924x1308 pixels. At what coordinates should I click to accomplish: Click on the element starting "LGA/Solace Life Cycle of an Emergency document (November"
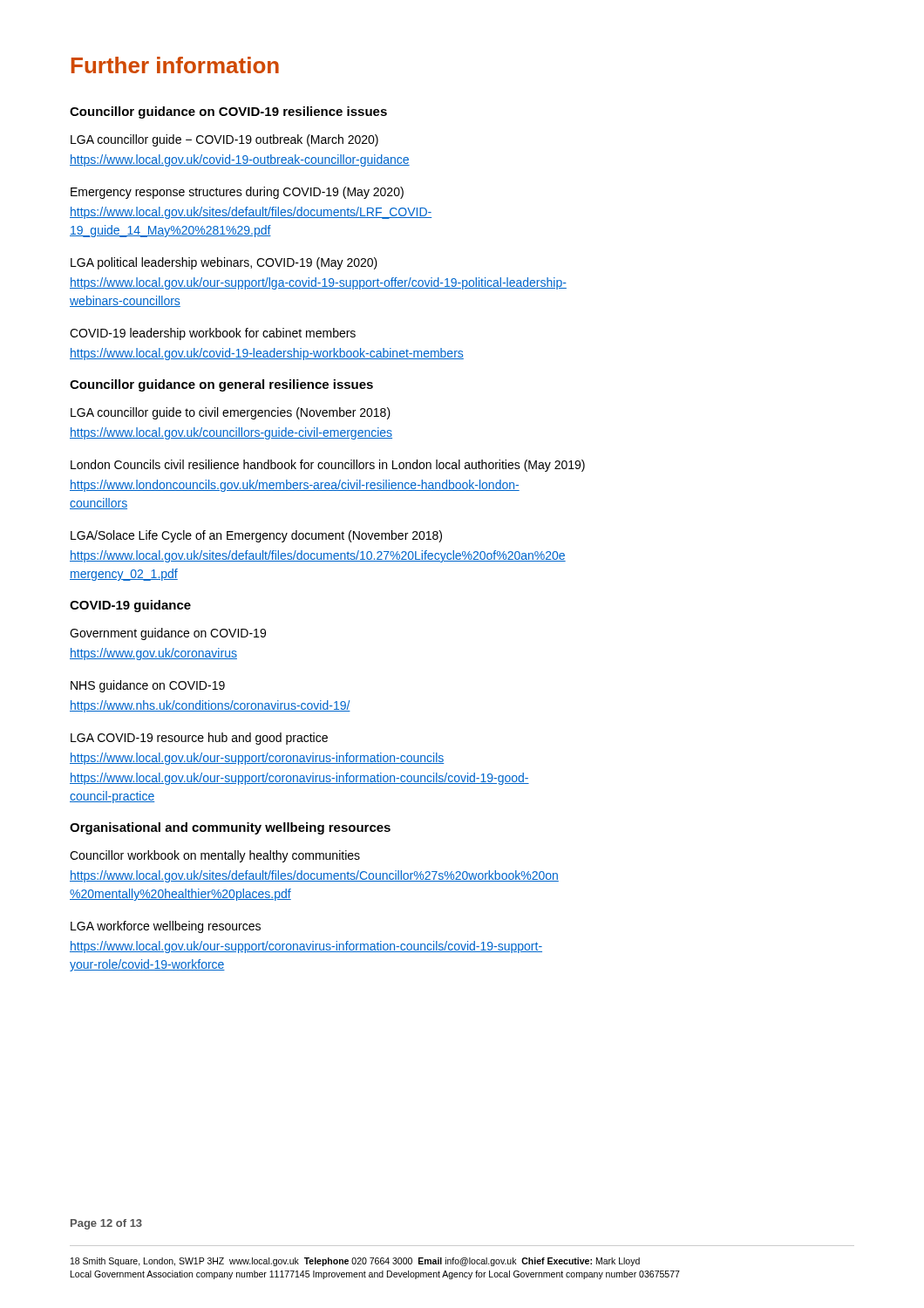pyautogui.click(x=462, y=555)
